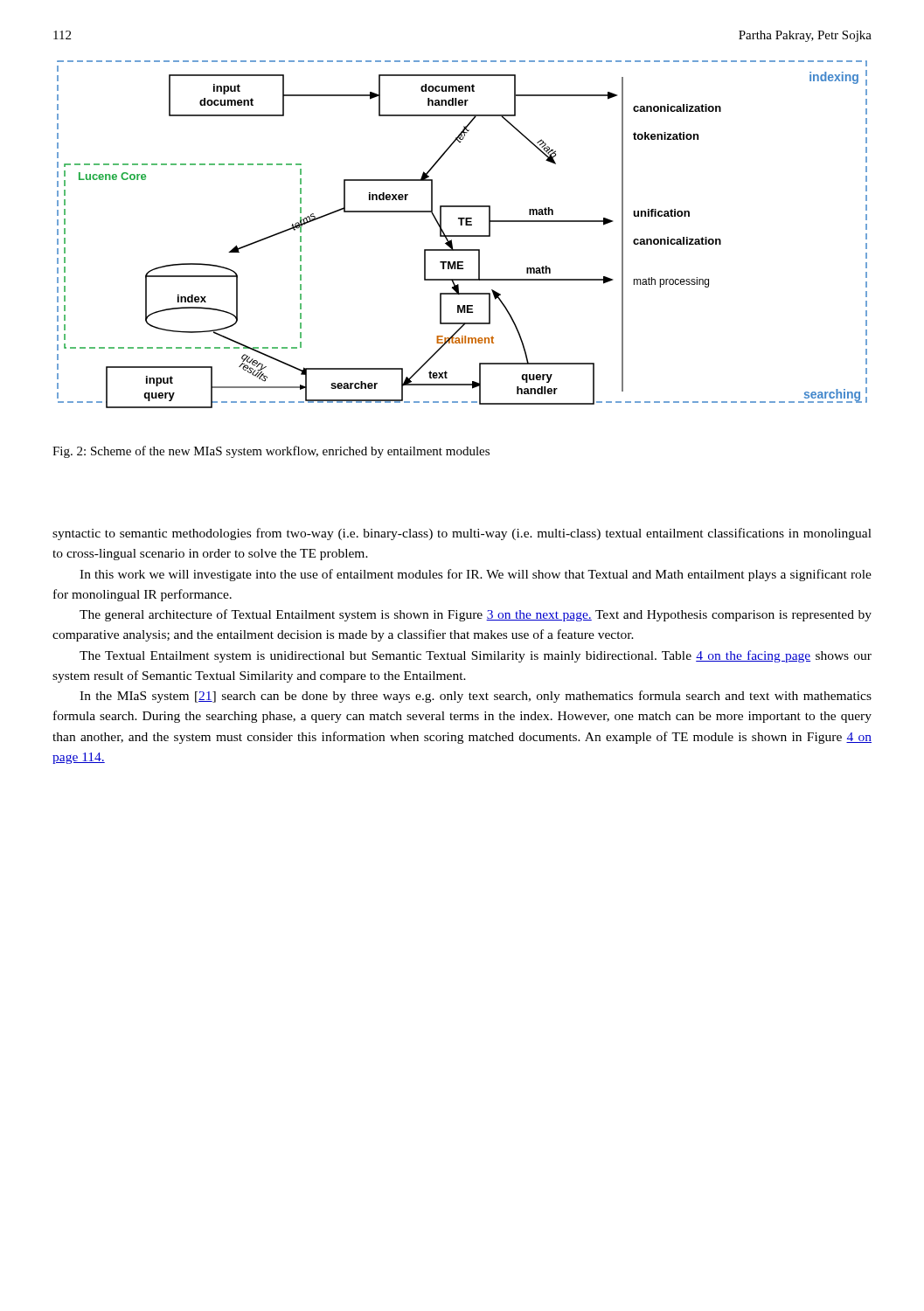Select the text block starting "Fig. 2: Scheme"
The width and height of the screenshot is (924, 1311).
(462, 451)
